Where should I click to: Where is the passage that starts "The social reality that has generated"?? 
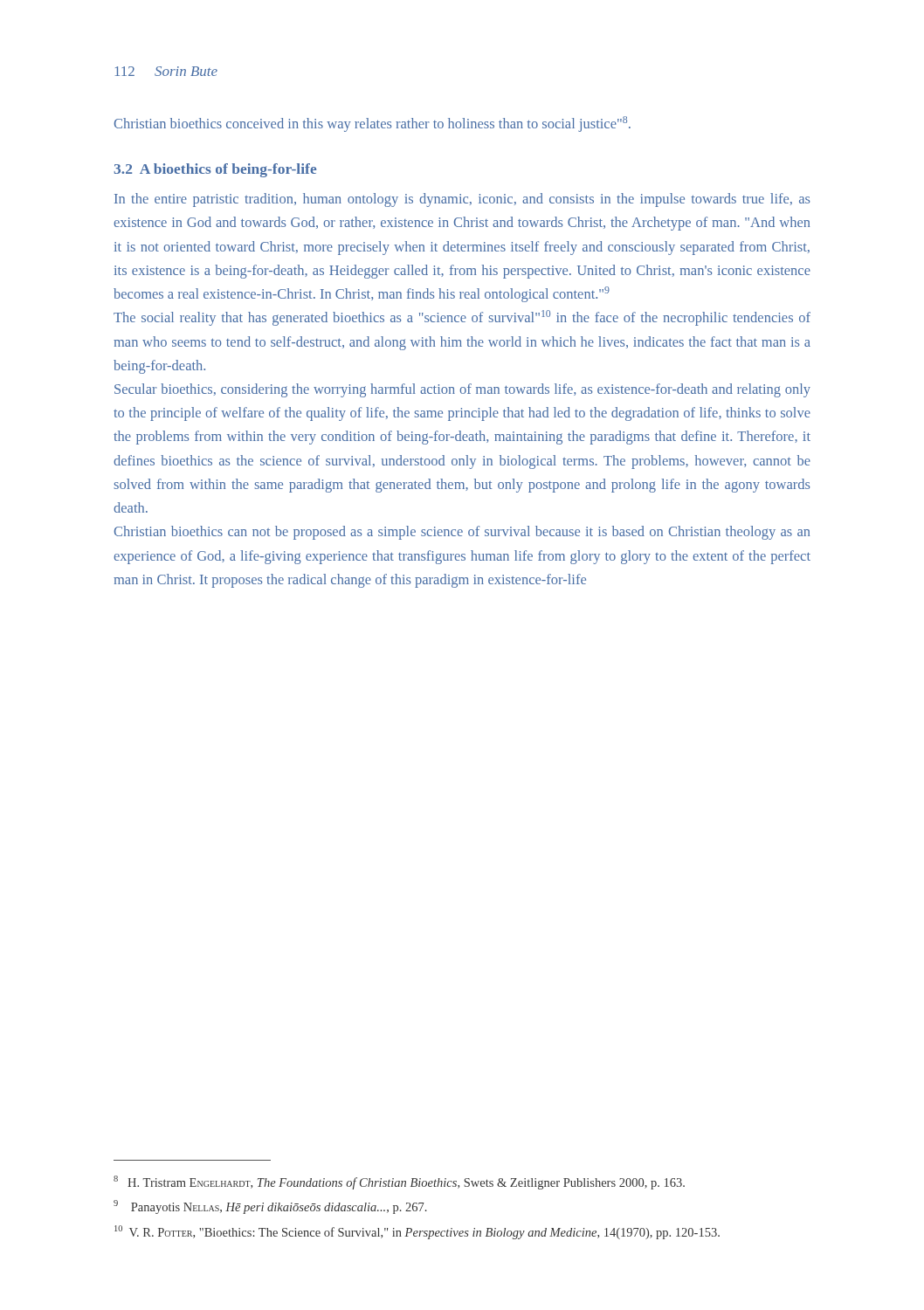point(462,340)
